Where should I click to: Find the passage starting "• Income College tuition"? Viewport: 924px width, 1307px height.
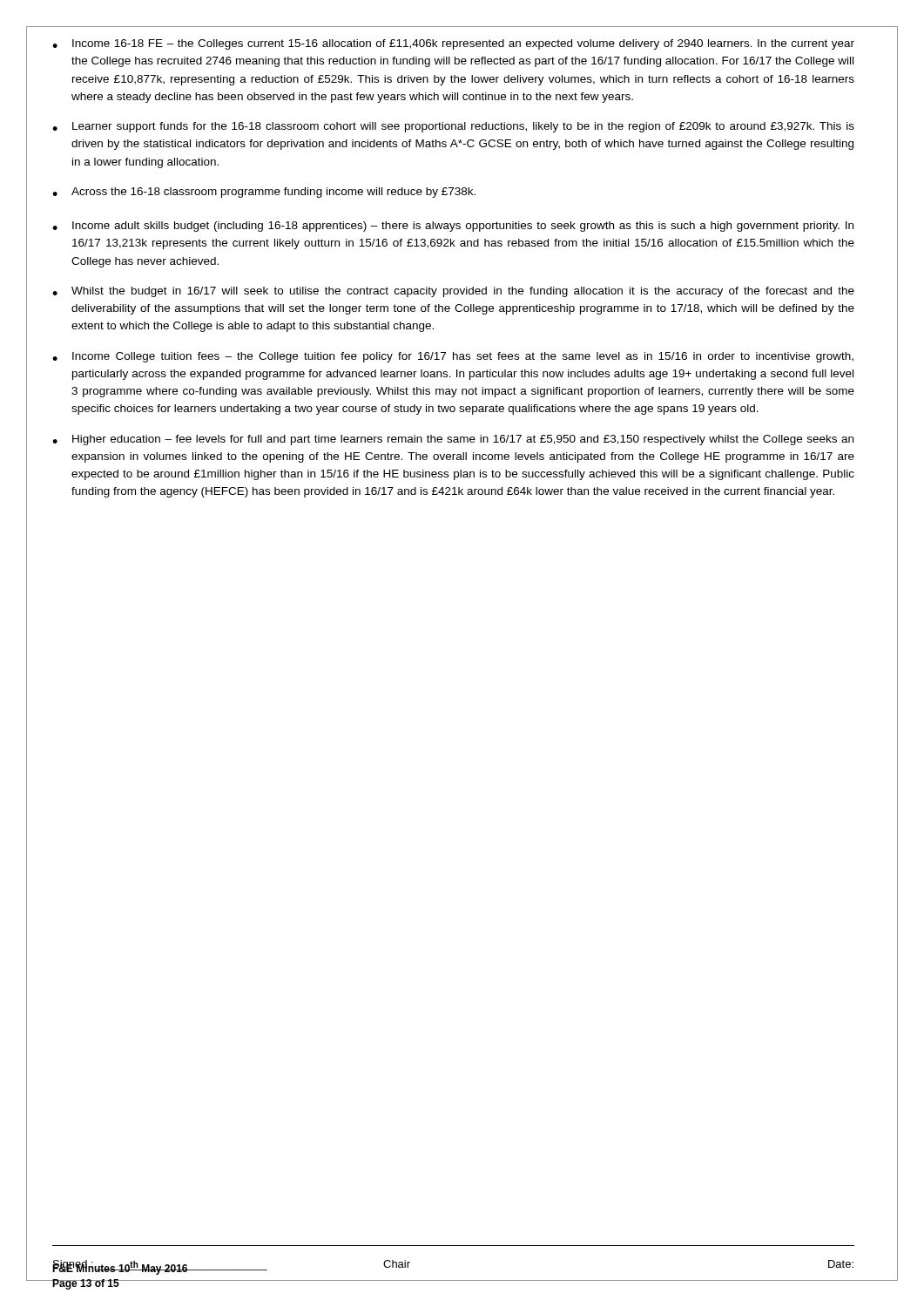[x=453, y=383]
